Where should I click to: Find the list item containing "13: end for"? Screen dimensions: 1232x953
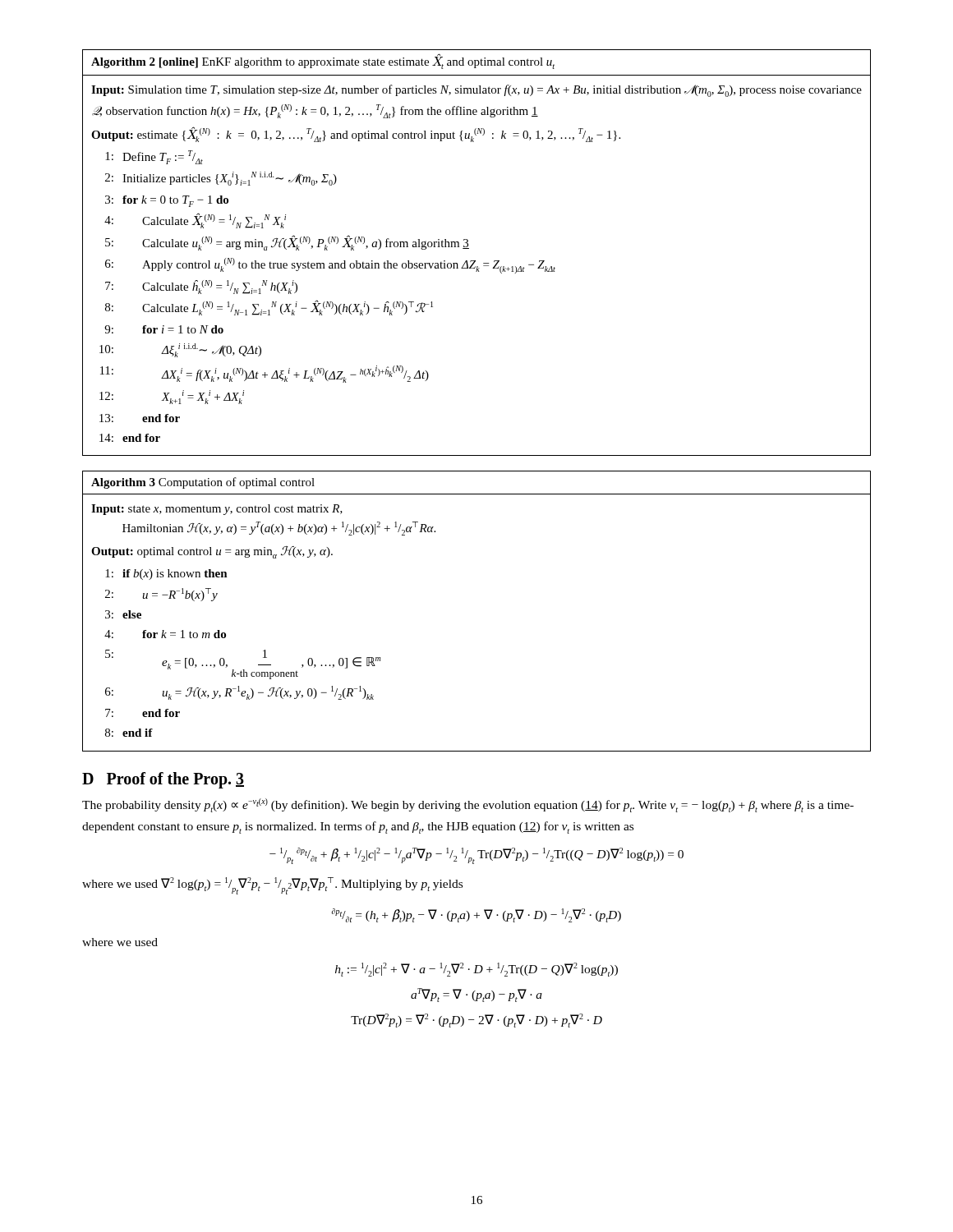(x=140, y=418)
